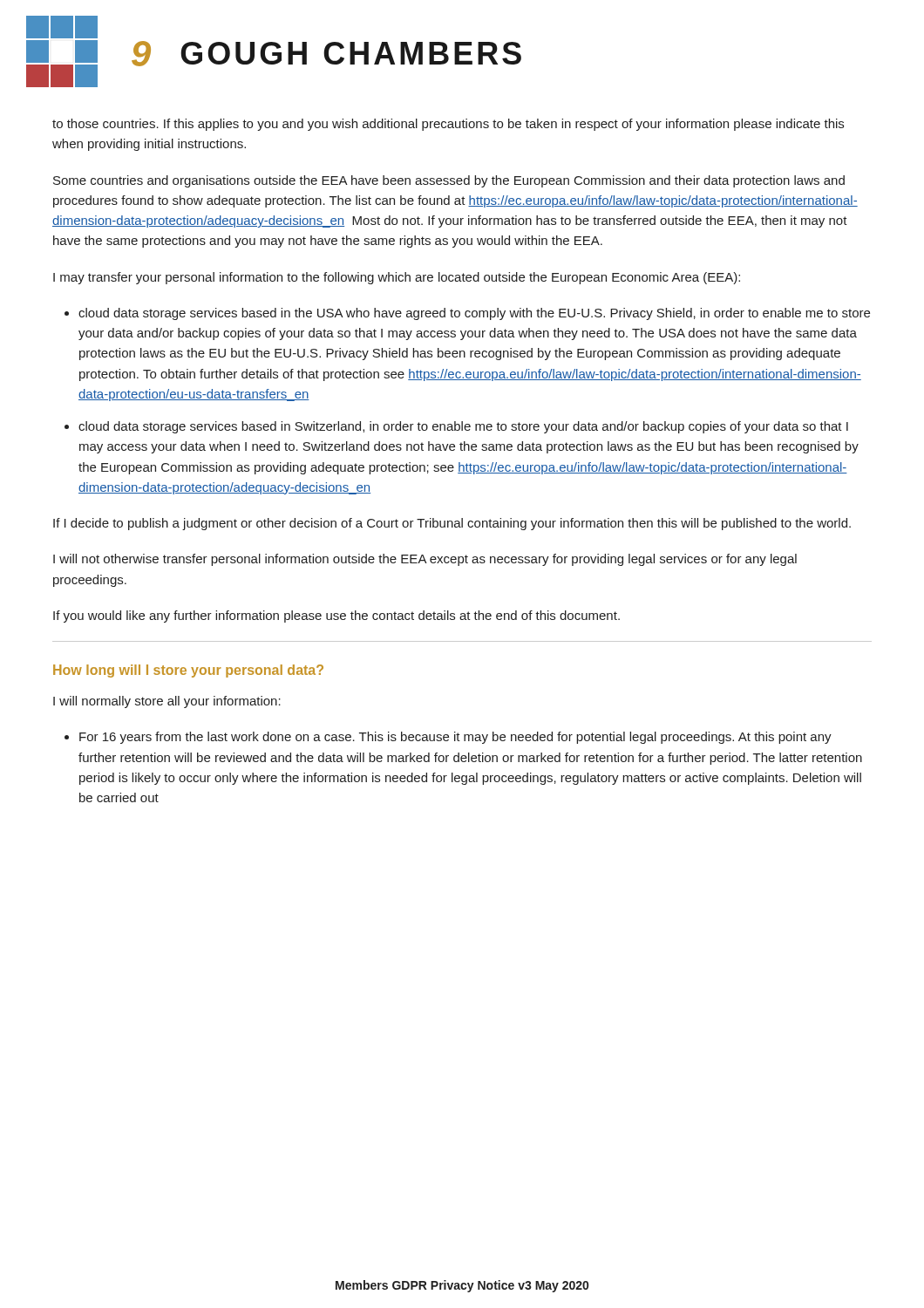The width and height of the screenshot is (924, 1308).
Task: Navigate to the text block starting "If you would"
Action: pyautogui.click(x=336, y=615)
